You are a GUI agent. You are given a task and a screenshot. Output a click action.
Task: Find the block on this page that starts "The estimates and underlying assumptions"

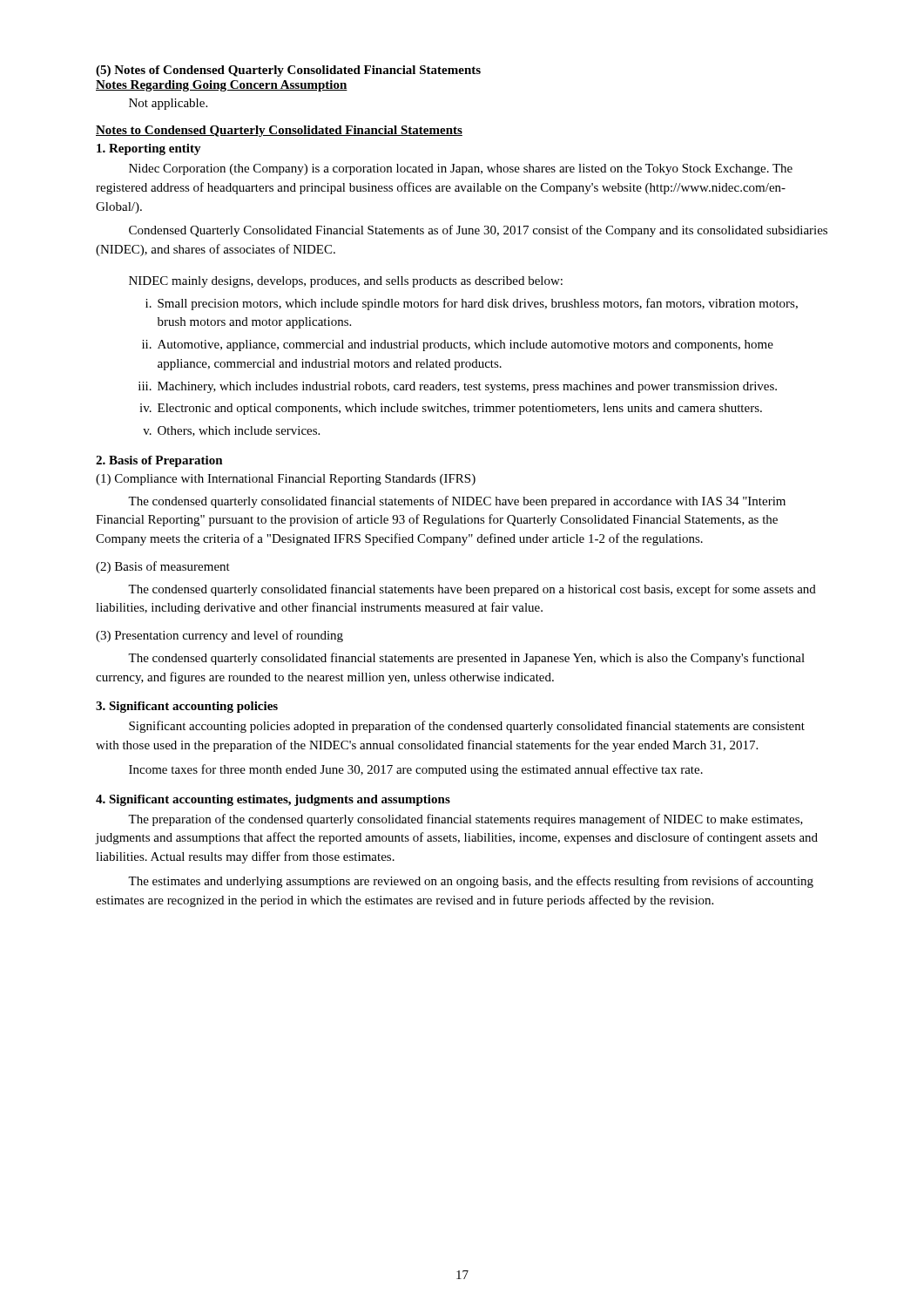click(462, 891)
